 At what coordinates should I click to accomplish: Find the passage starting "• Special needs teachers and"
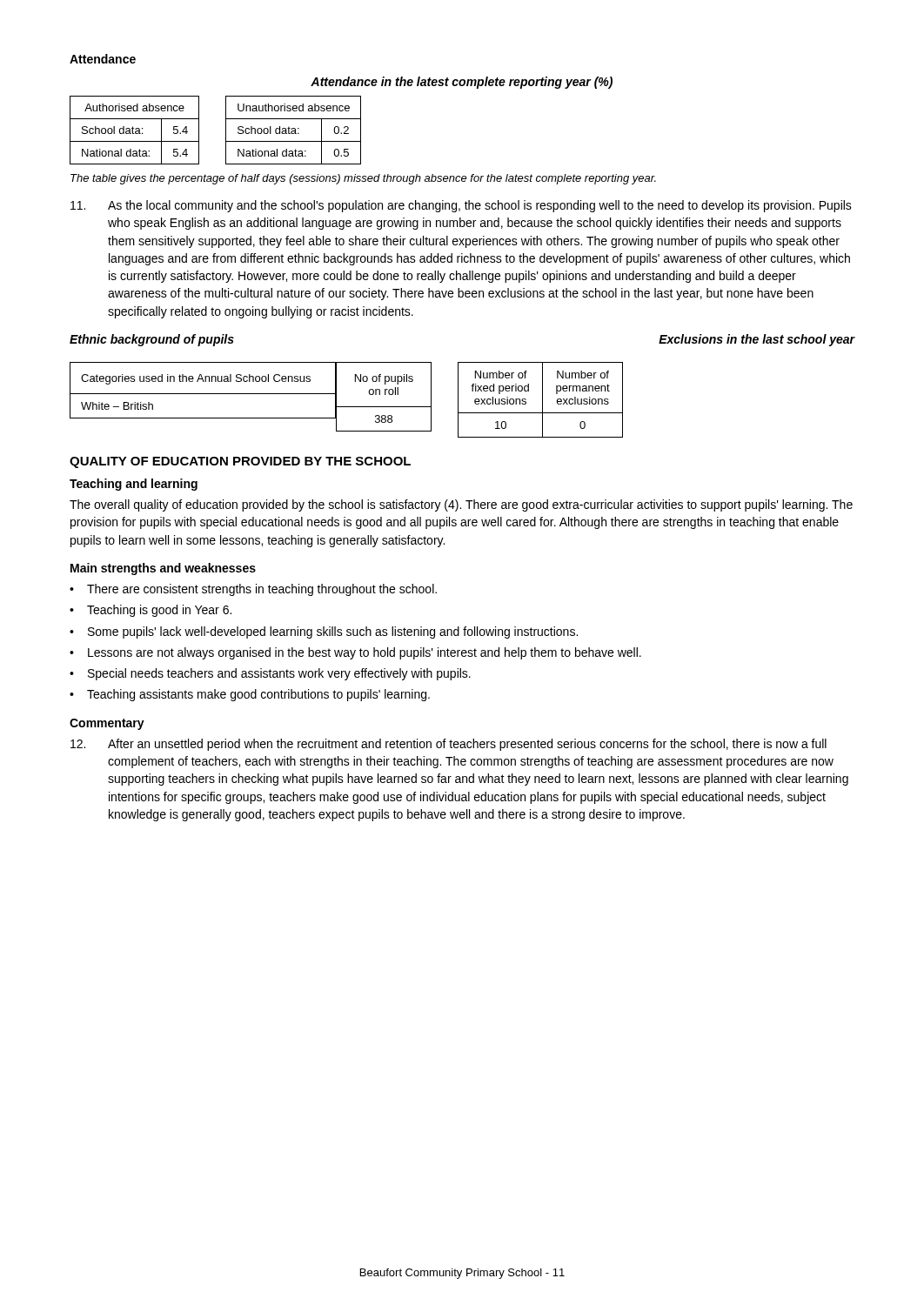tap(270, 674)
